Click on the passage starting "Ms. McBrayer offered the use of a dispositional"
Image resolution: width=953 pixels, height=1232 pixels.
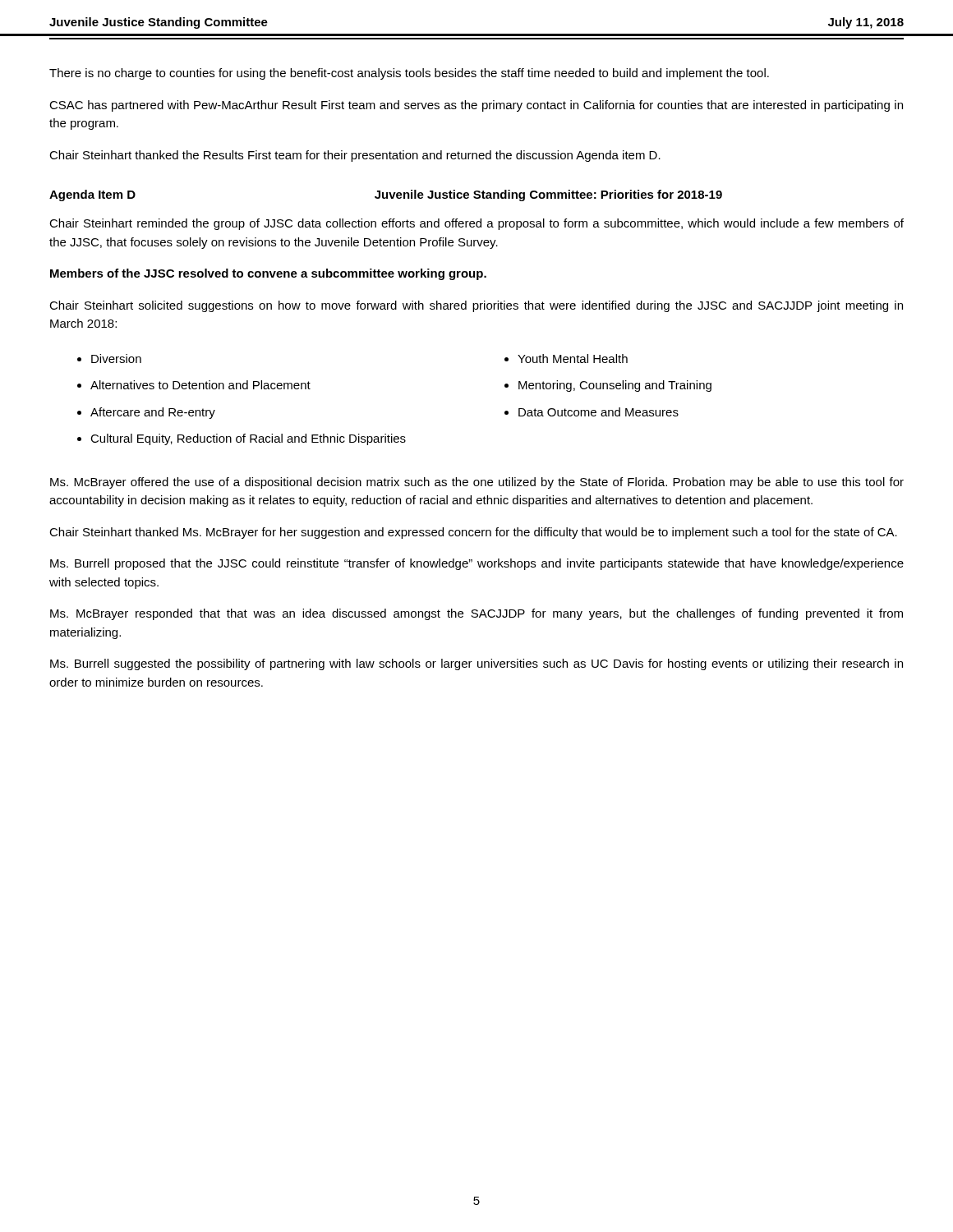[476, 491]
